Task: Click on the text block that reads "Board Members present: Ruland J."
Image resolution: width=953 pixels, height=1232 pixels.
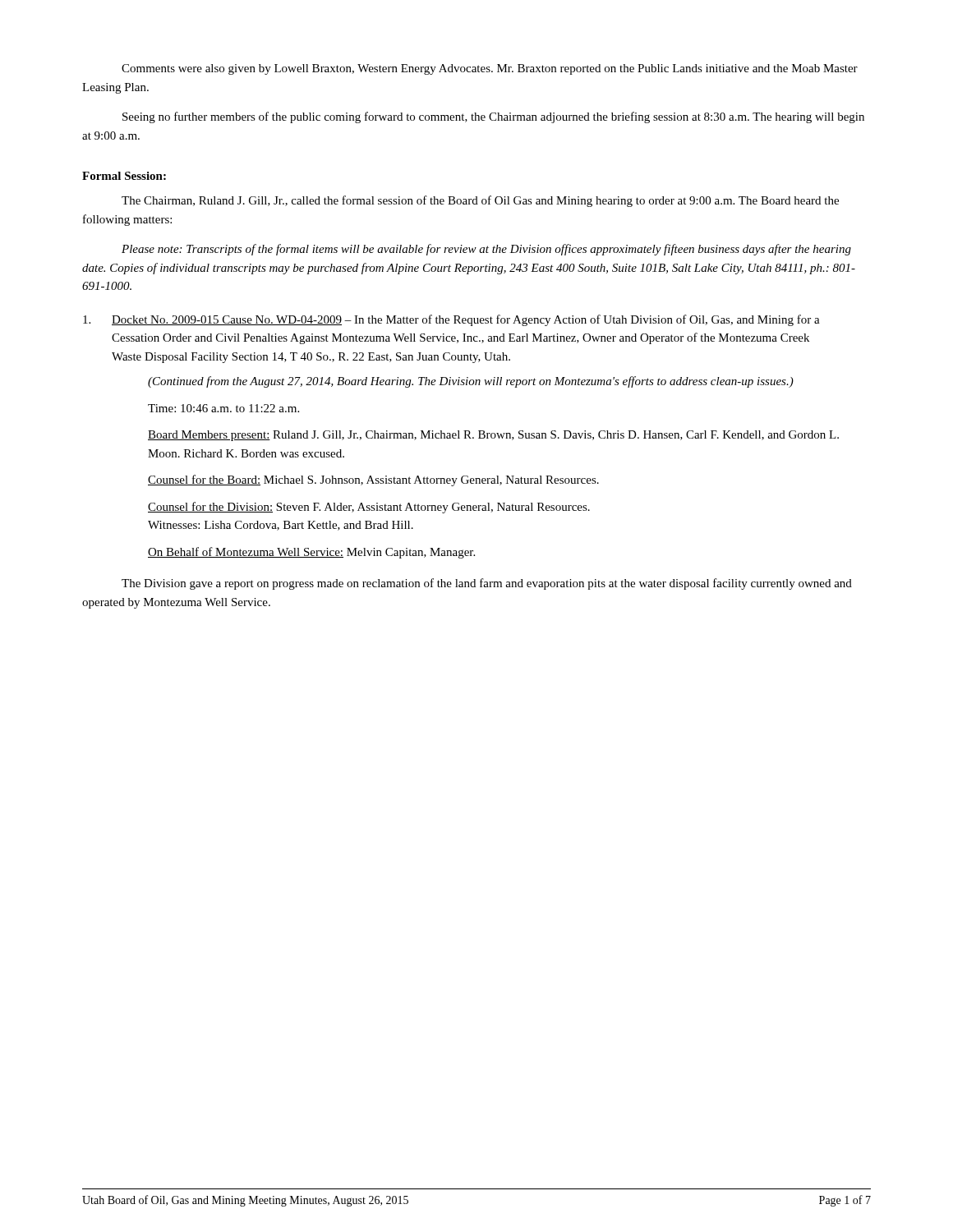Action: pos(494,444)
